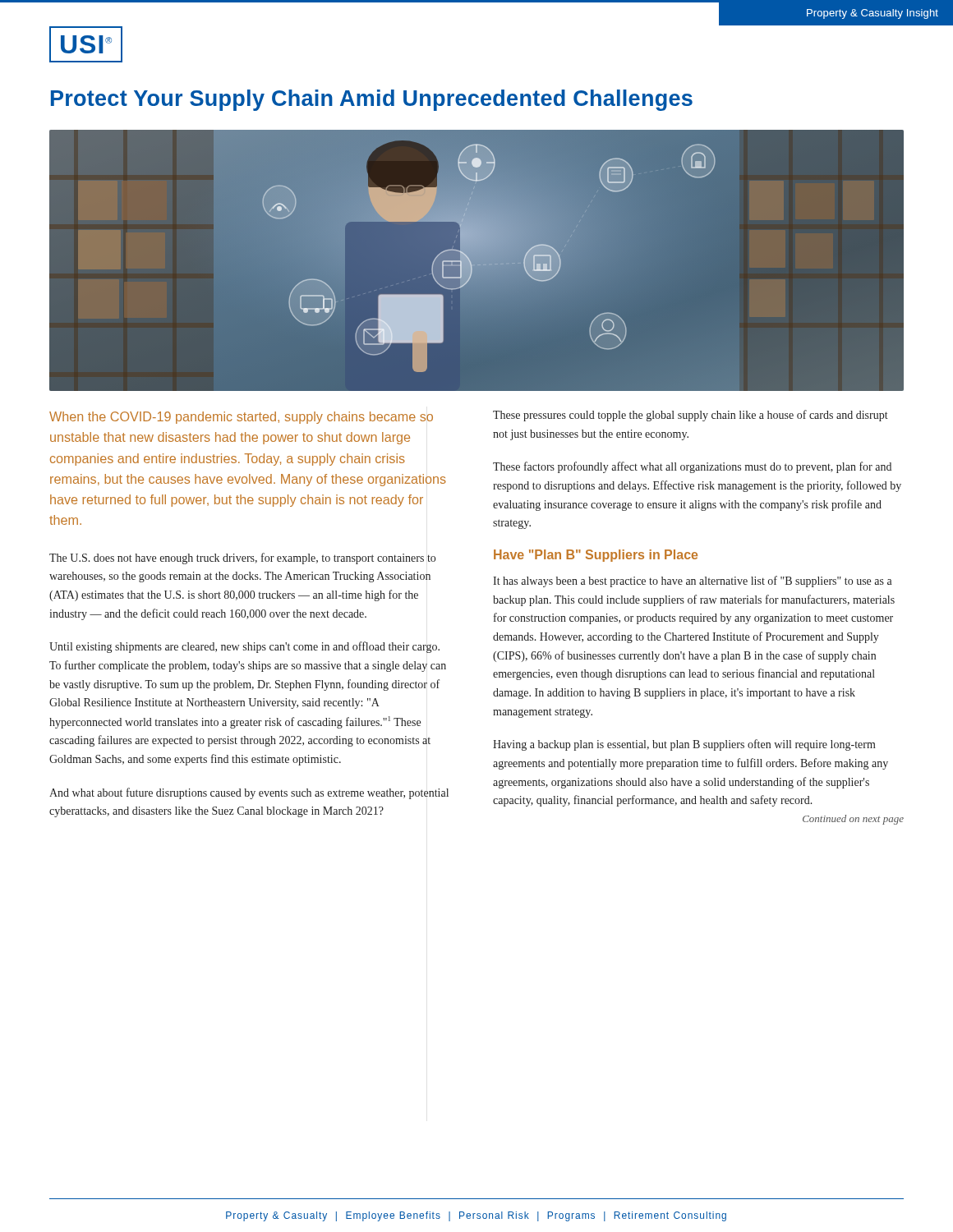This screenshot has height=1232, width=953.
Task: Select the text block containing "These pressures could topple the"
Action: (690, 424)
